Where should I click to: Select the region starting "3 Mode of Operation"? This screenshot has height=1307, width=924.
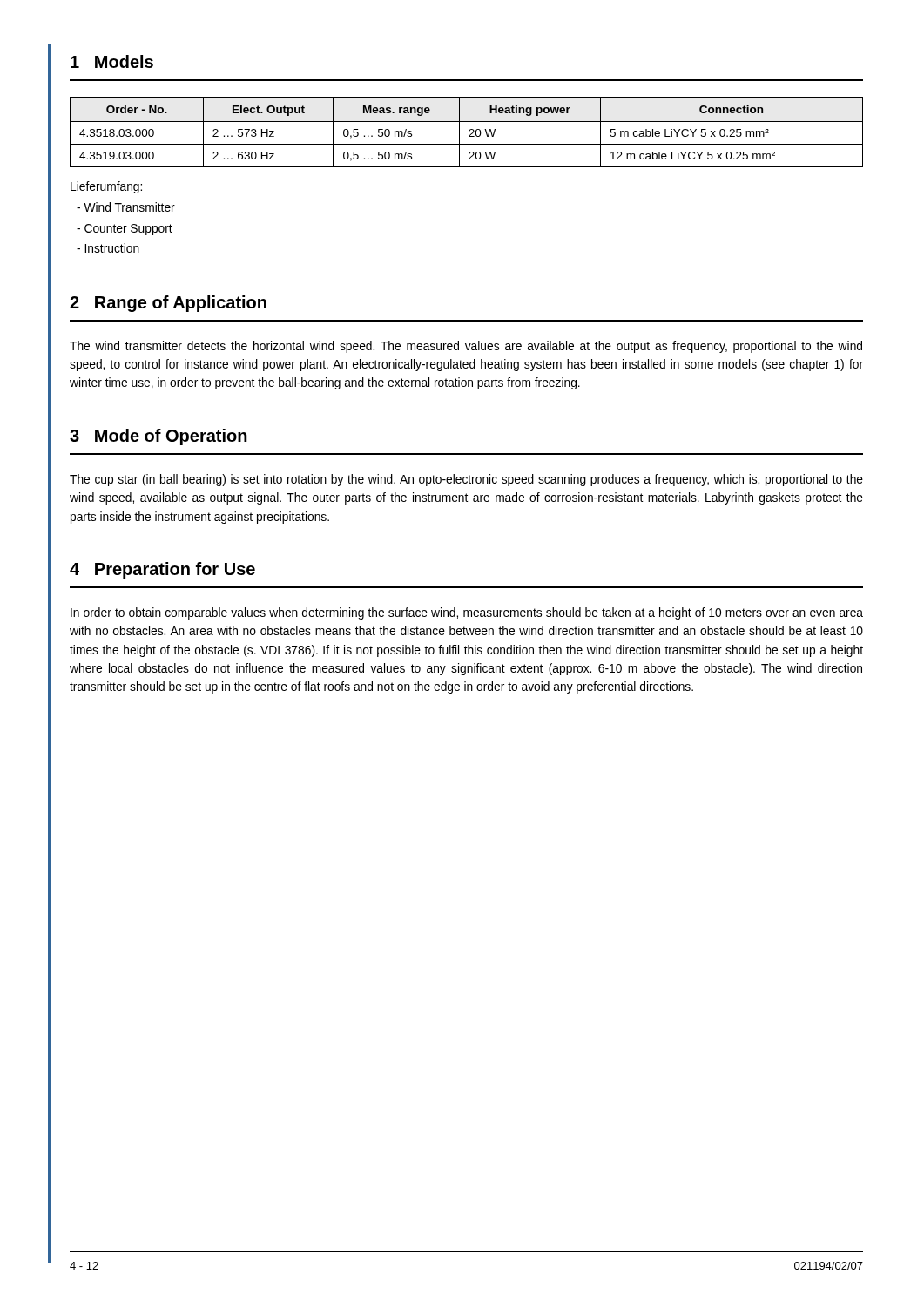158,437
